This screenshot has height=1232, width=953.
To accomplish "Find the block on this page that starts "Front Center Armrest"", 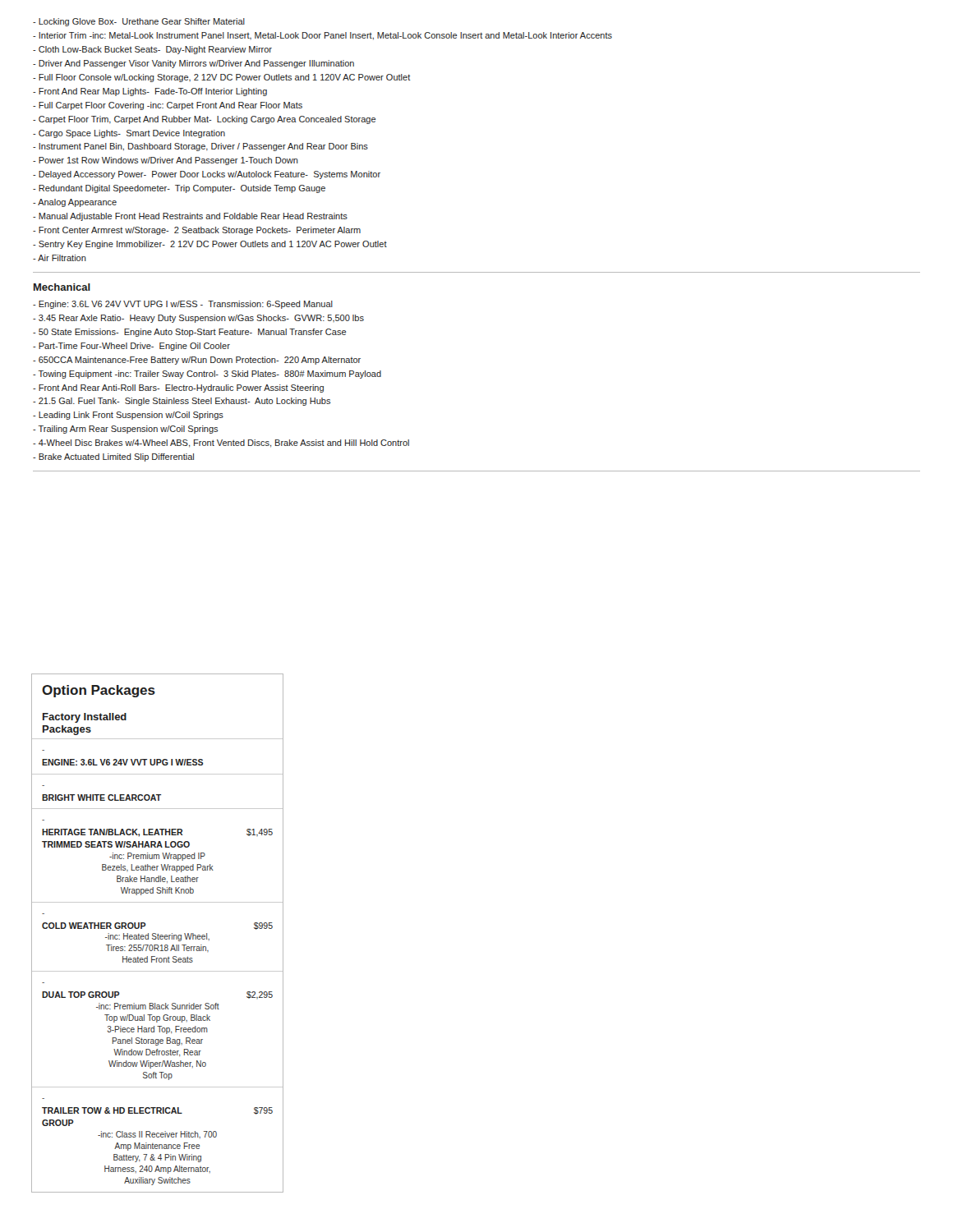I will coord(200,230).
